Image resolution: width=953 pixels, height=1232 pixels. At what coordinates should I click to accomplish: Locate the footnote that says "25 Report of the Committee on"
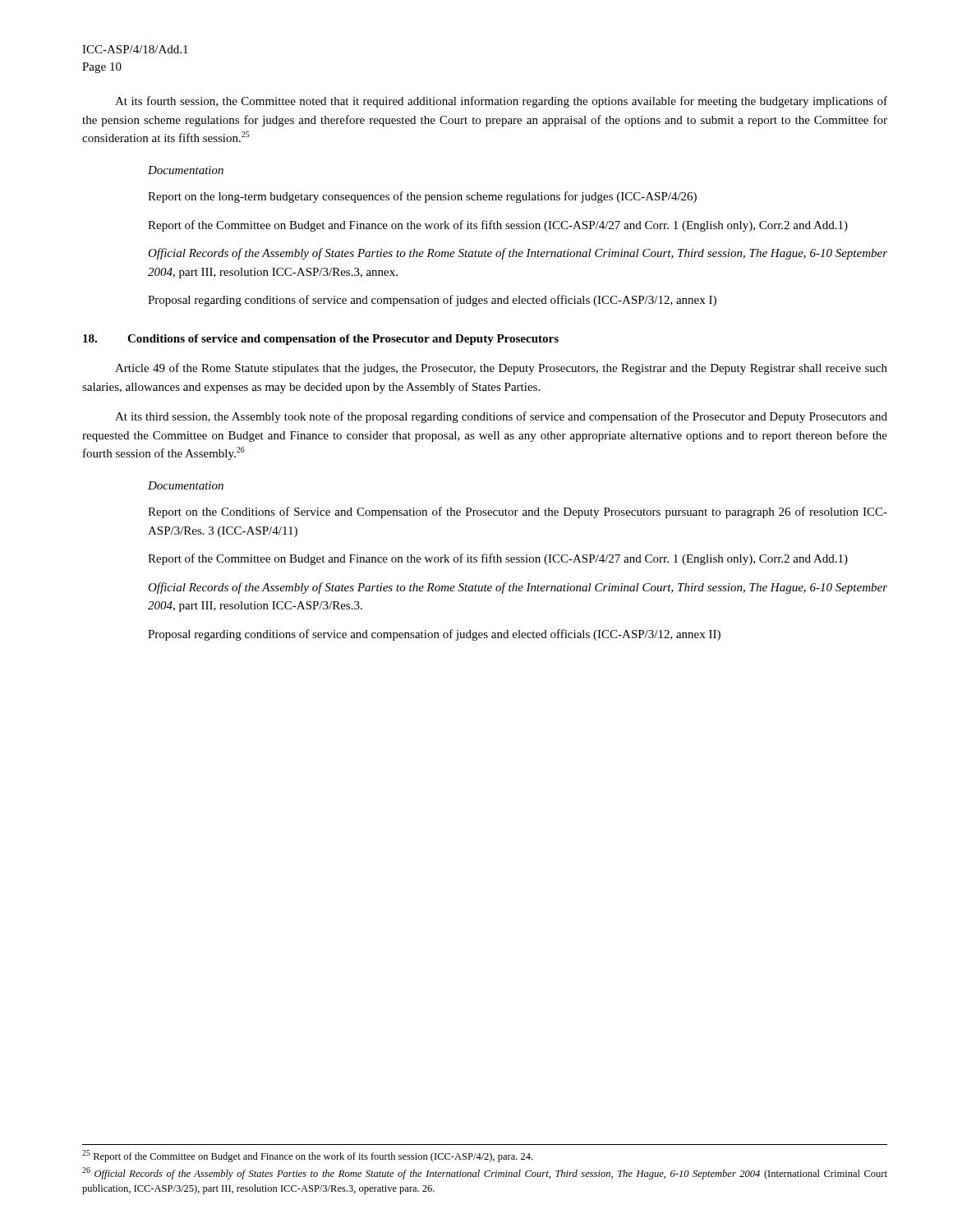(x=485, y=1172)
